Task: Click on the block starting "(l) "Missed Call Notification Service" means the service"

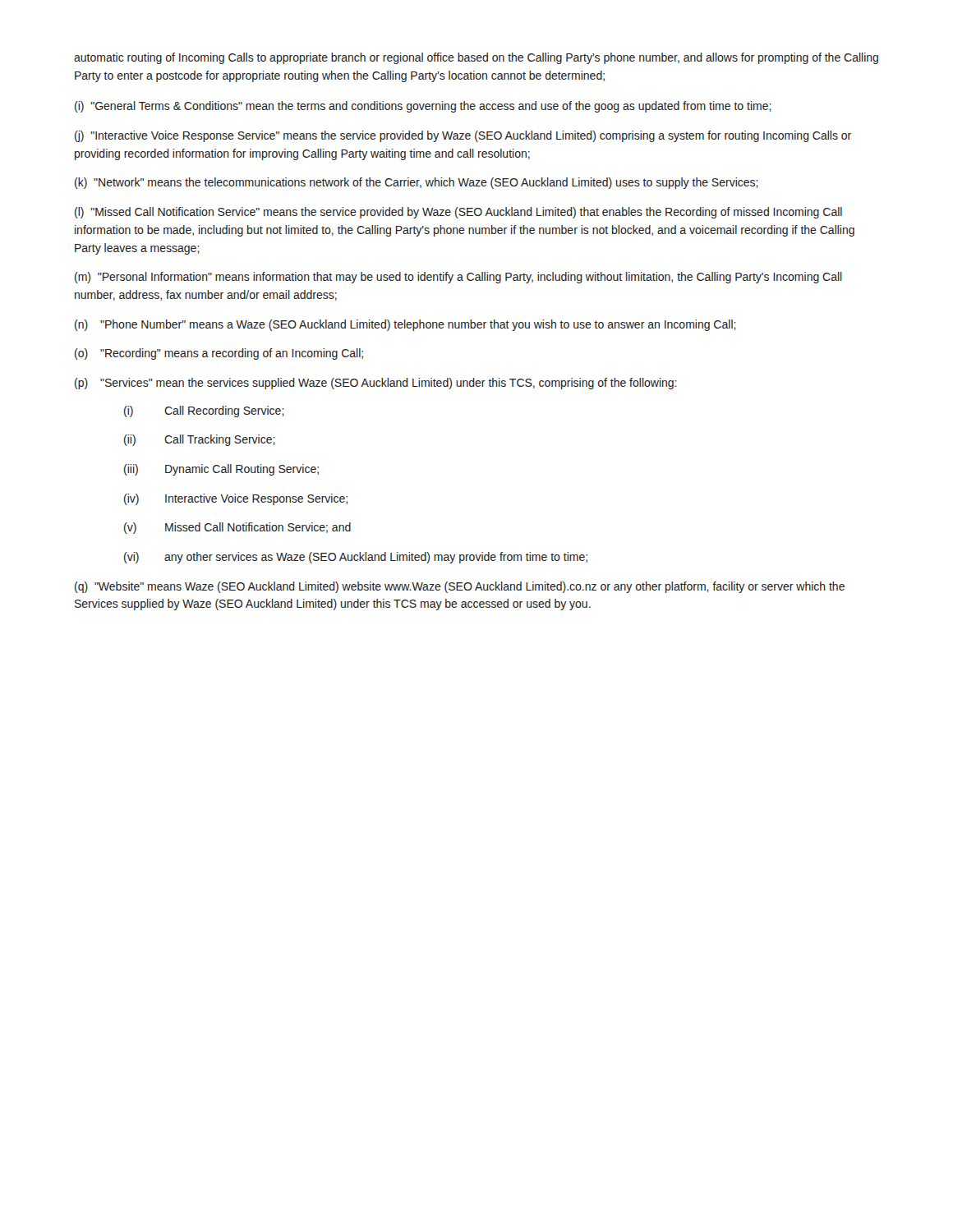Action: (x=464, y=230)
